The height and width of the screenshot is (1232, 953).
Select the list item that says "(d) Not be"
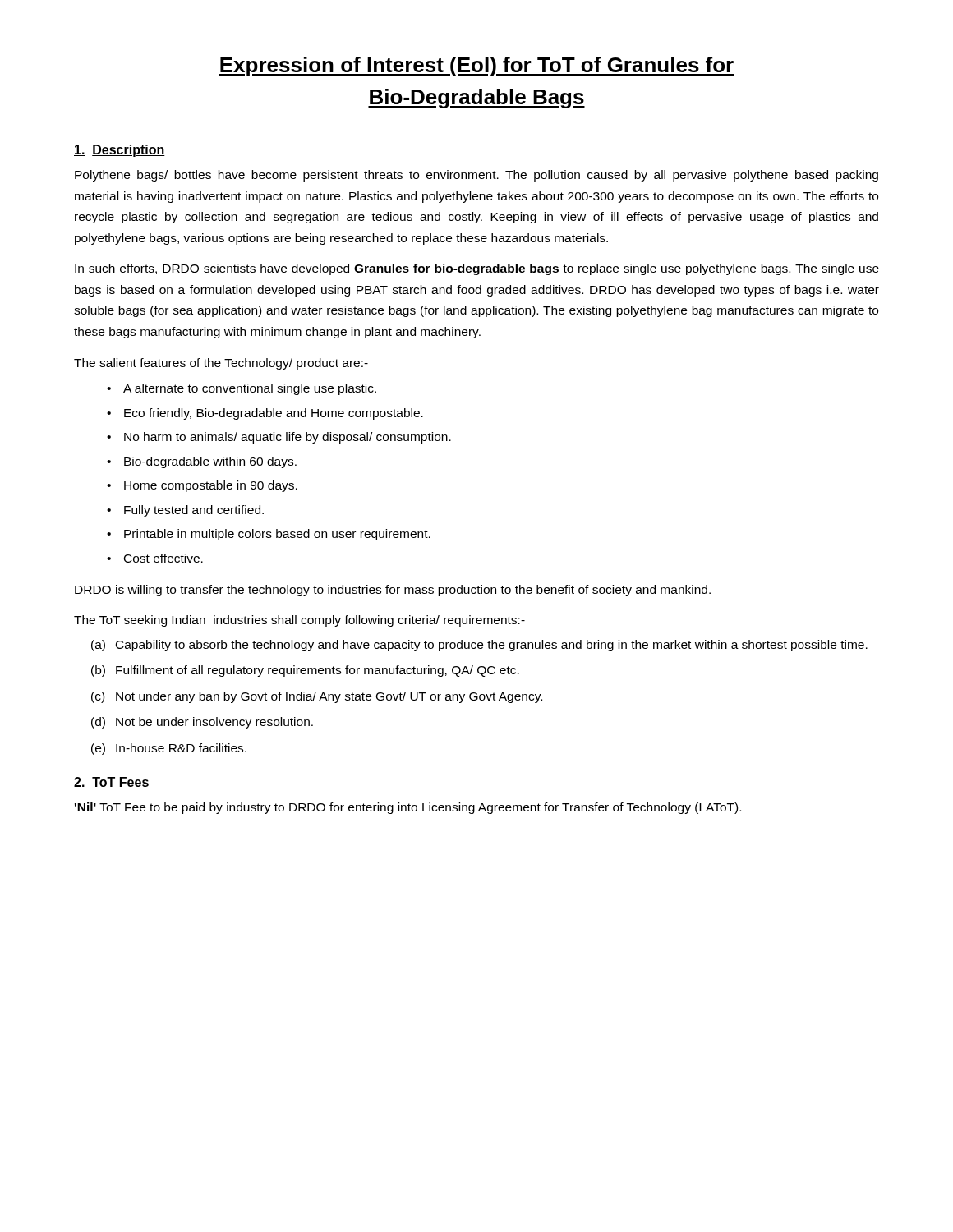tap(202, 722)
